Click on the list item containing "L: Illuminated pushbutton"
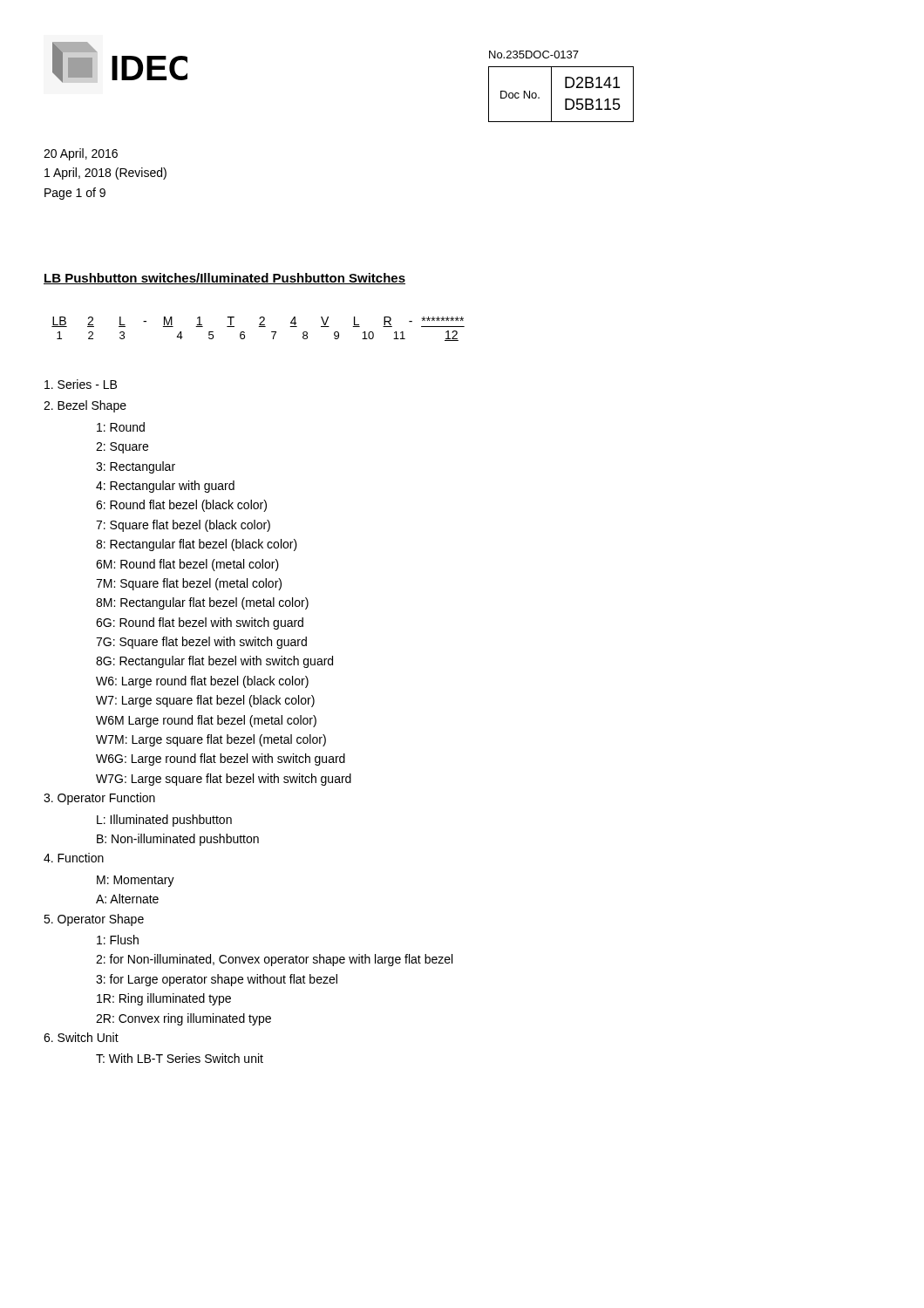Image resolution: width=924 pixels, height=1308 pixels. [164, 819]
